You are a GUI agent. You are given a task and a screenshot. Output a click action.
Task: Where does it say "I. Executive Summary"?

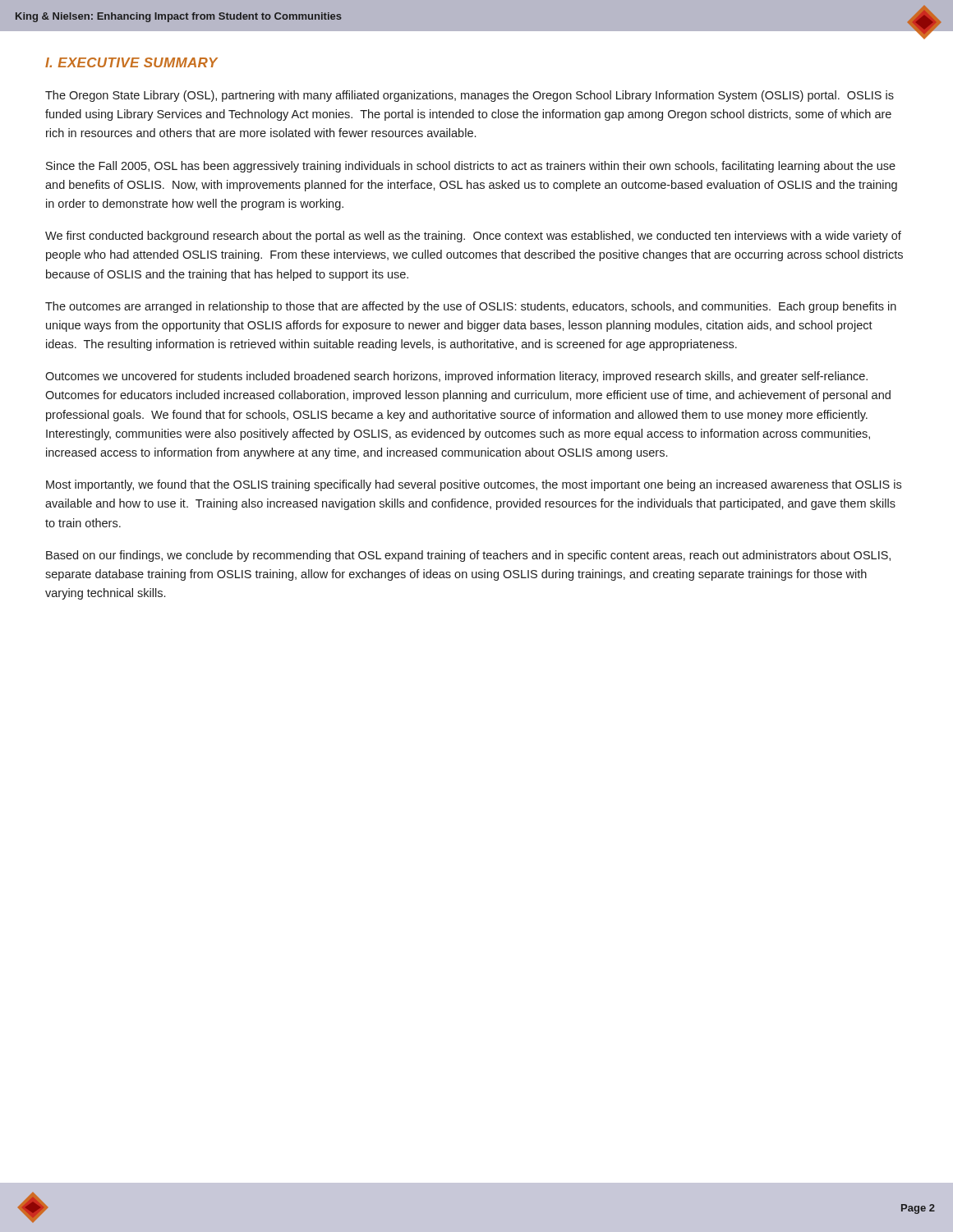tap(131, 63)
